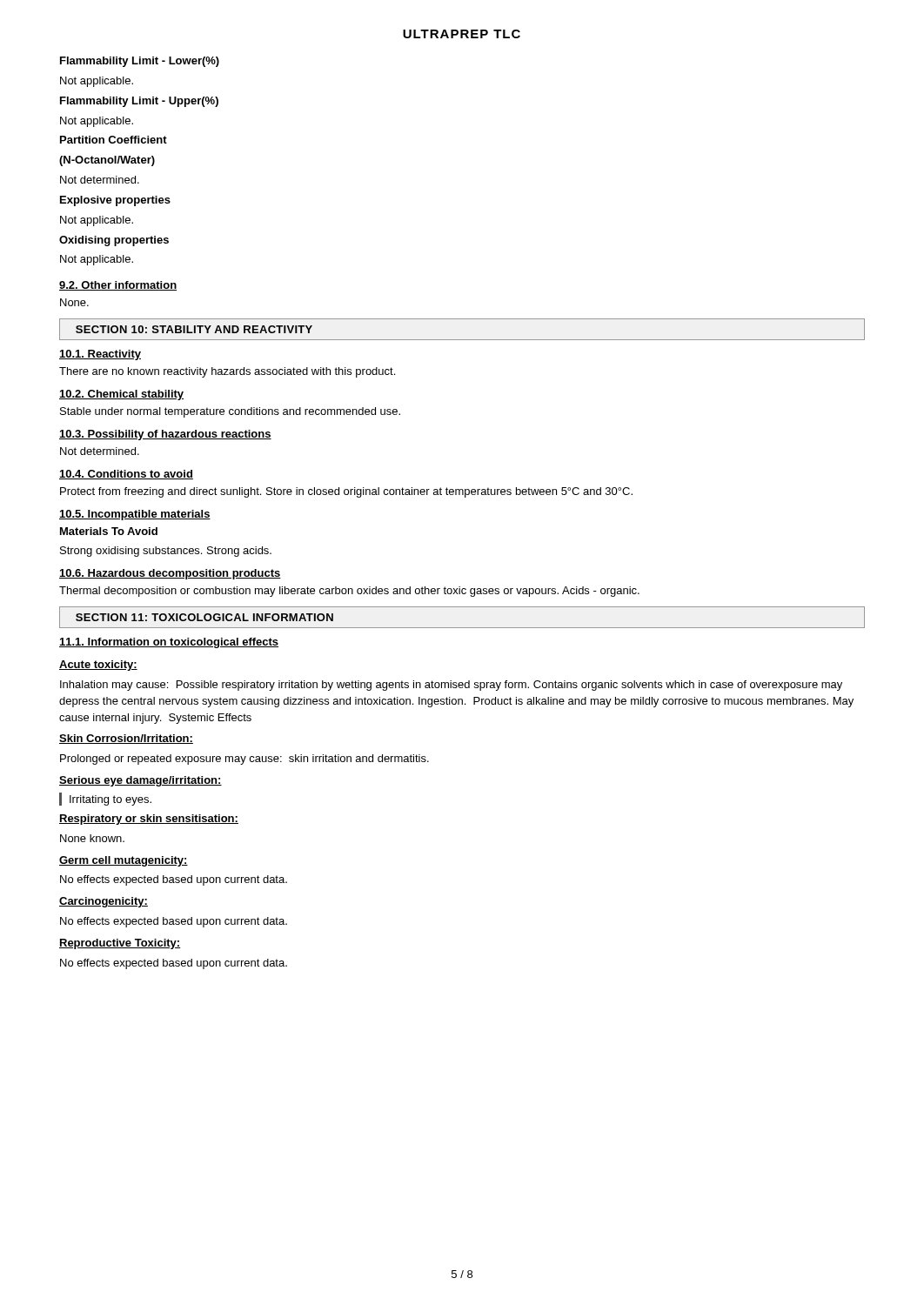Screen dimensions: 1305x924
Task: Find the section header that reads "10.2. Chemical stability"
Action: pos(121,394)
